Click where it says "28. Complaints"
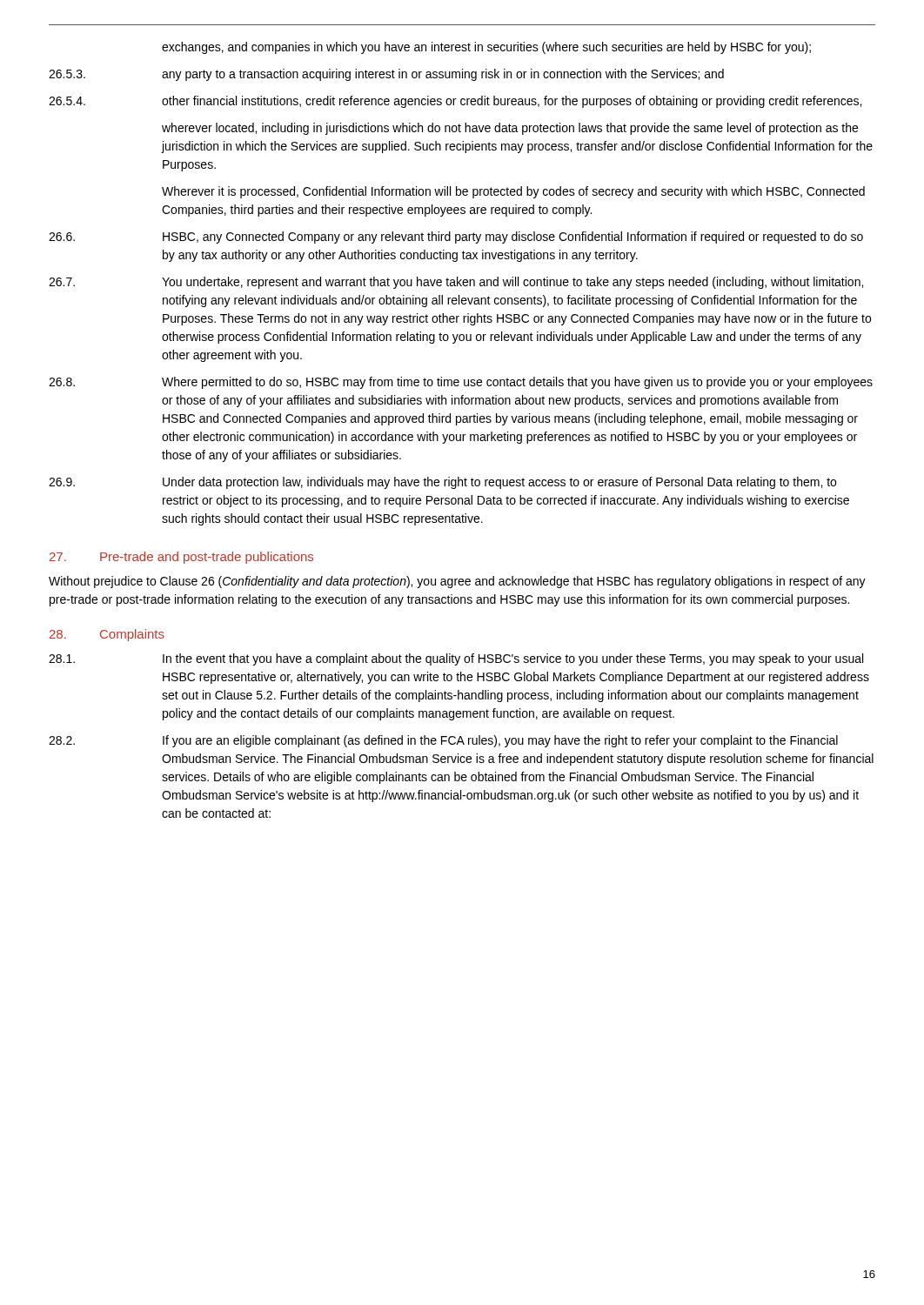 (107, 634)
